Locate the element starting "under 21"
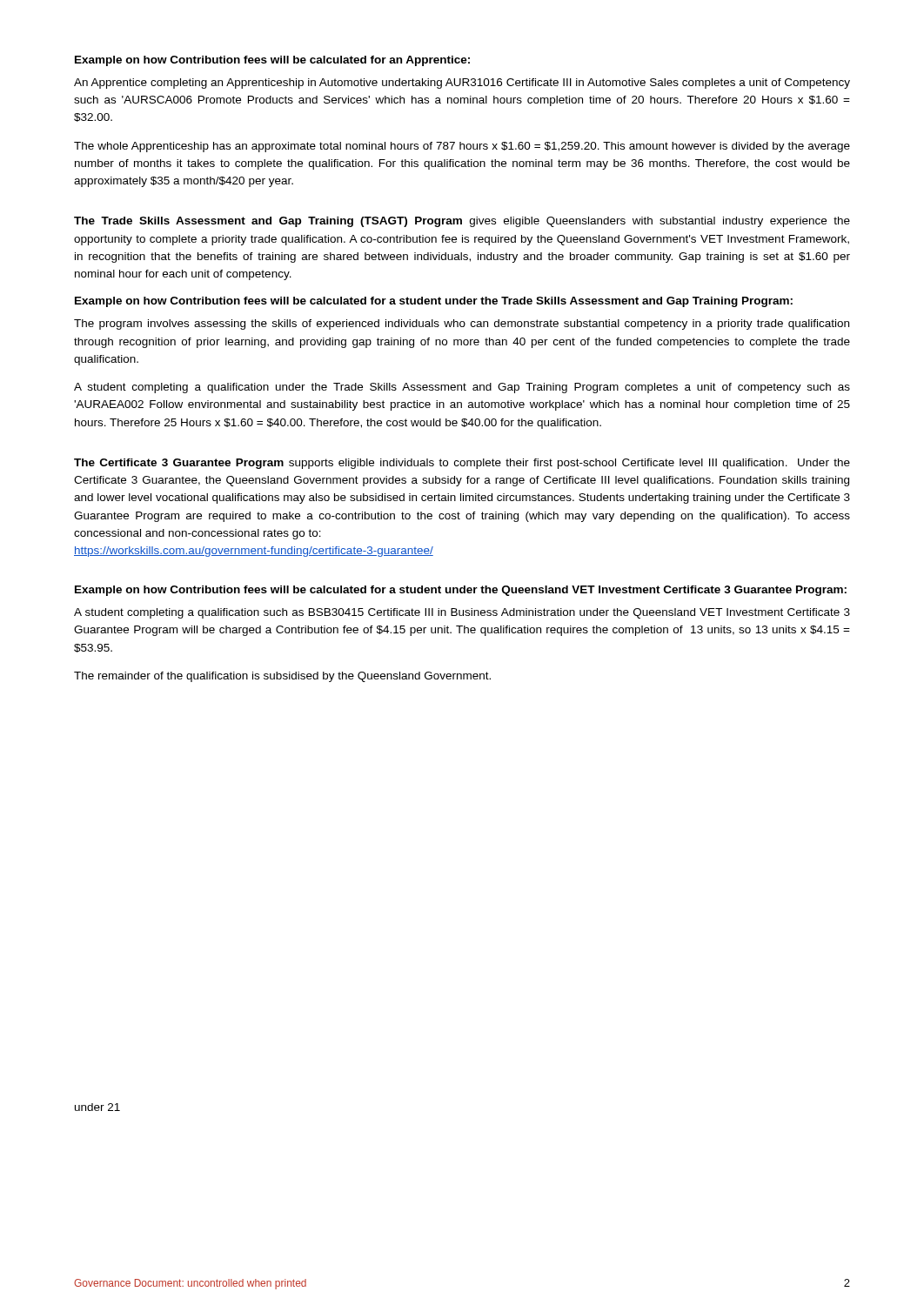Image resolution: width=924 pixels, height=1305 pixels. 97,1107
